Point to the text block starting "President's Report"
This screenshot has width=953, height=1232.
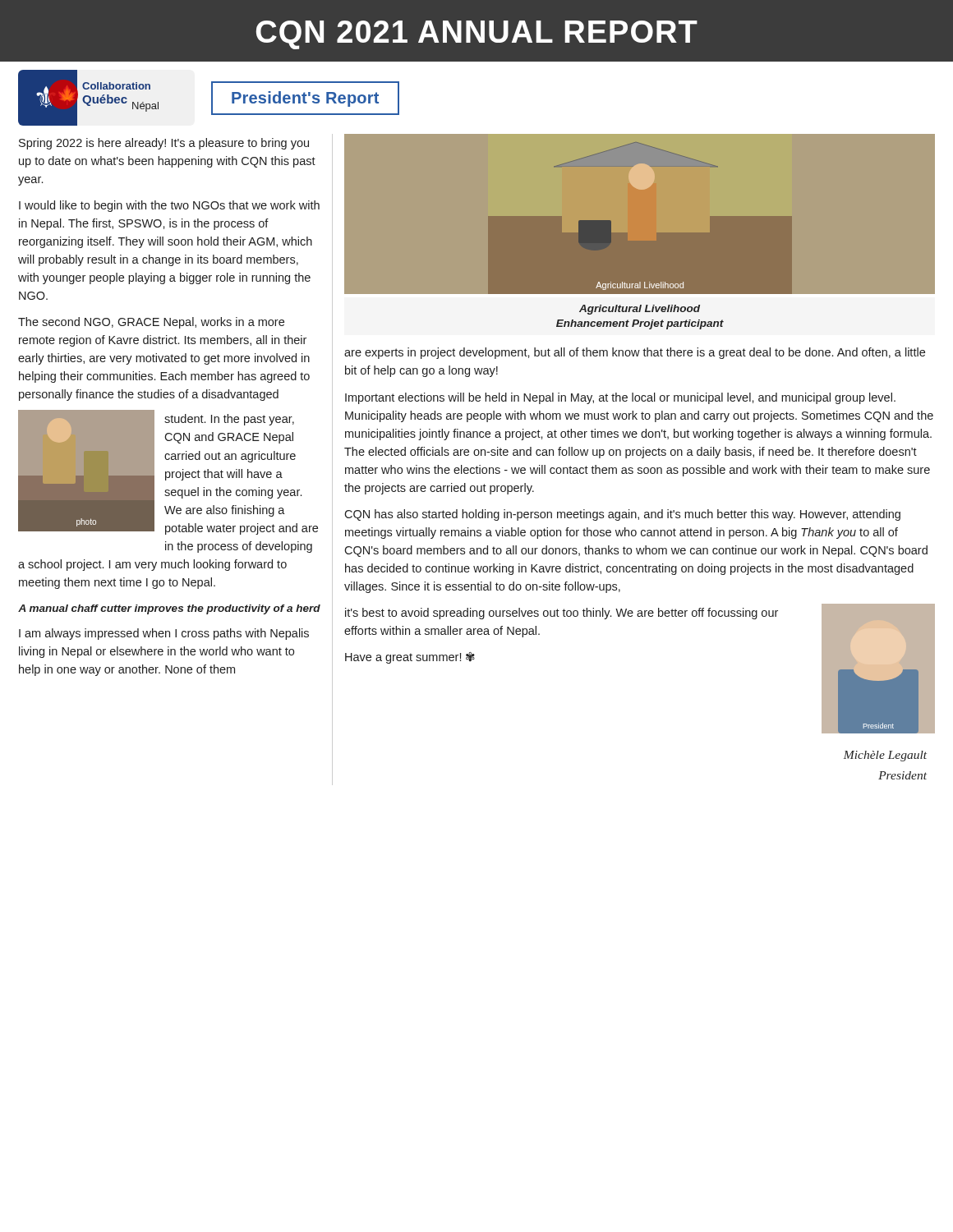click(305, 97)
